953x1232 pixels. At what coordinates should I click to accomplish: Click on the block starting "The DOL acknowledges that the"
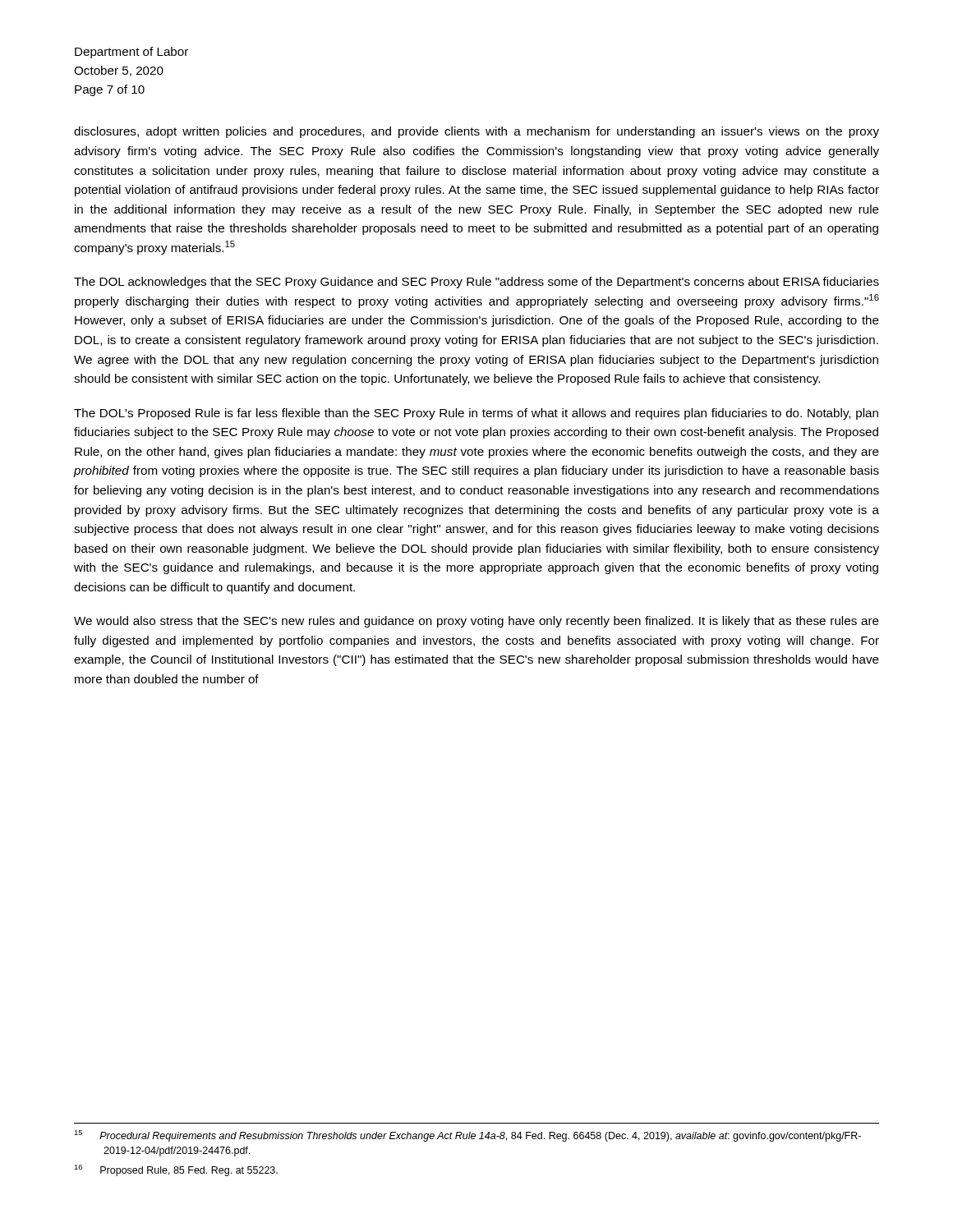coord(476,330)
